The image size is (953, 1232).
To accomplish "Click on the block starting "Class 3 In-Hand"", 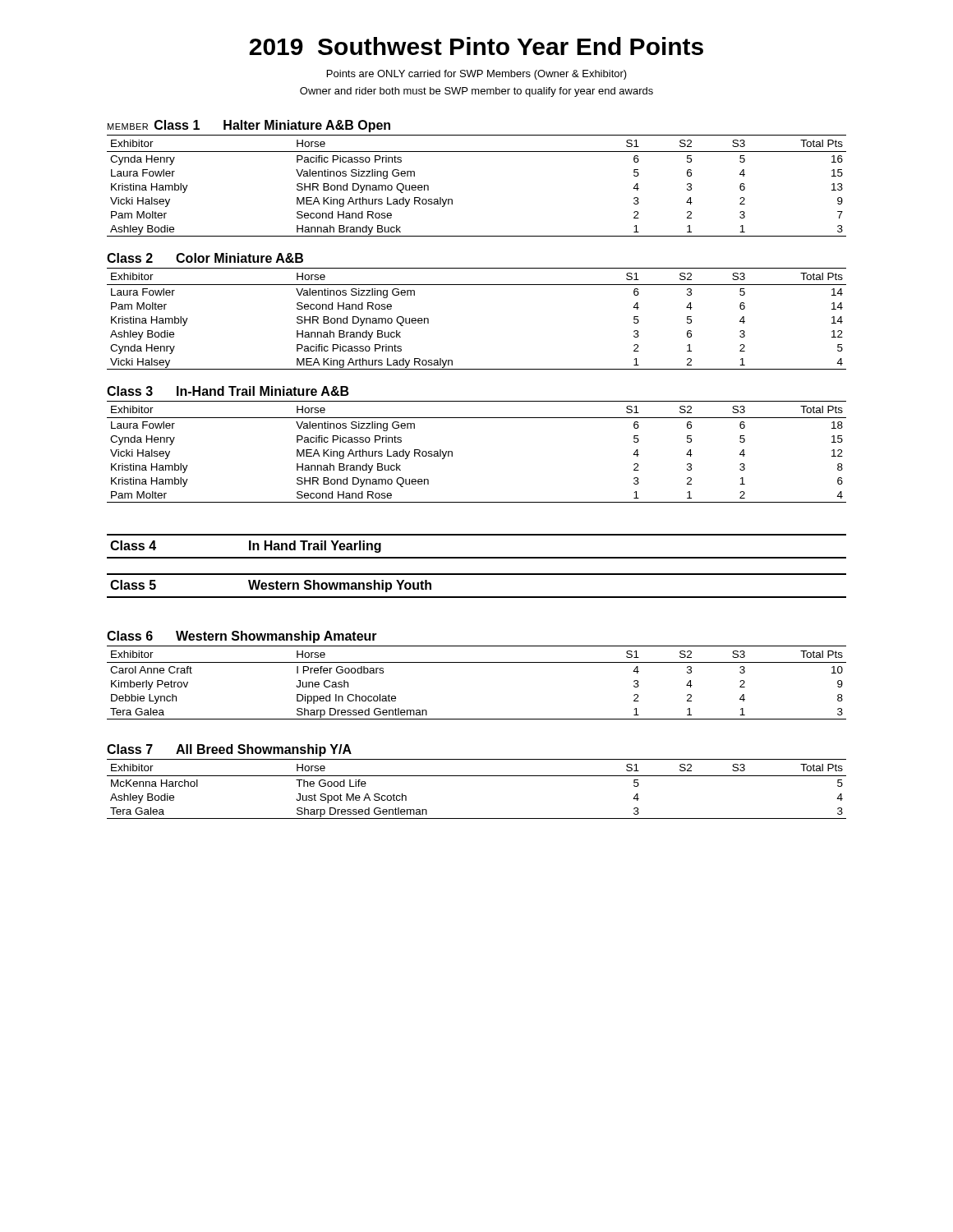I will pyautogui.click(x=228, y=391).
